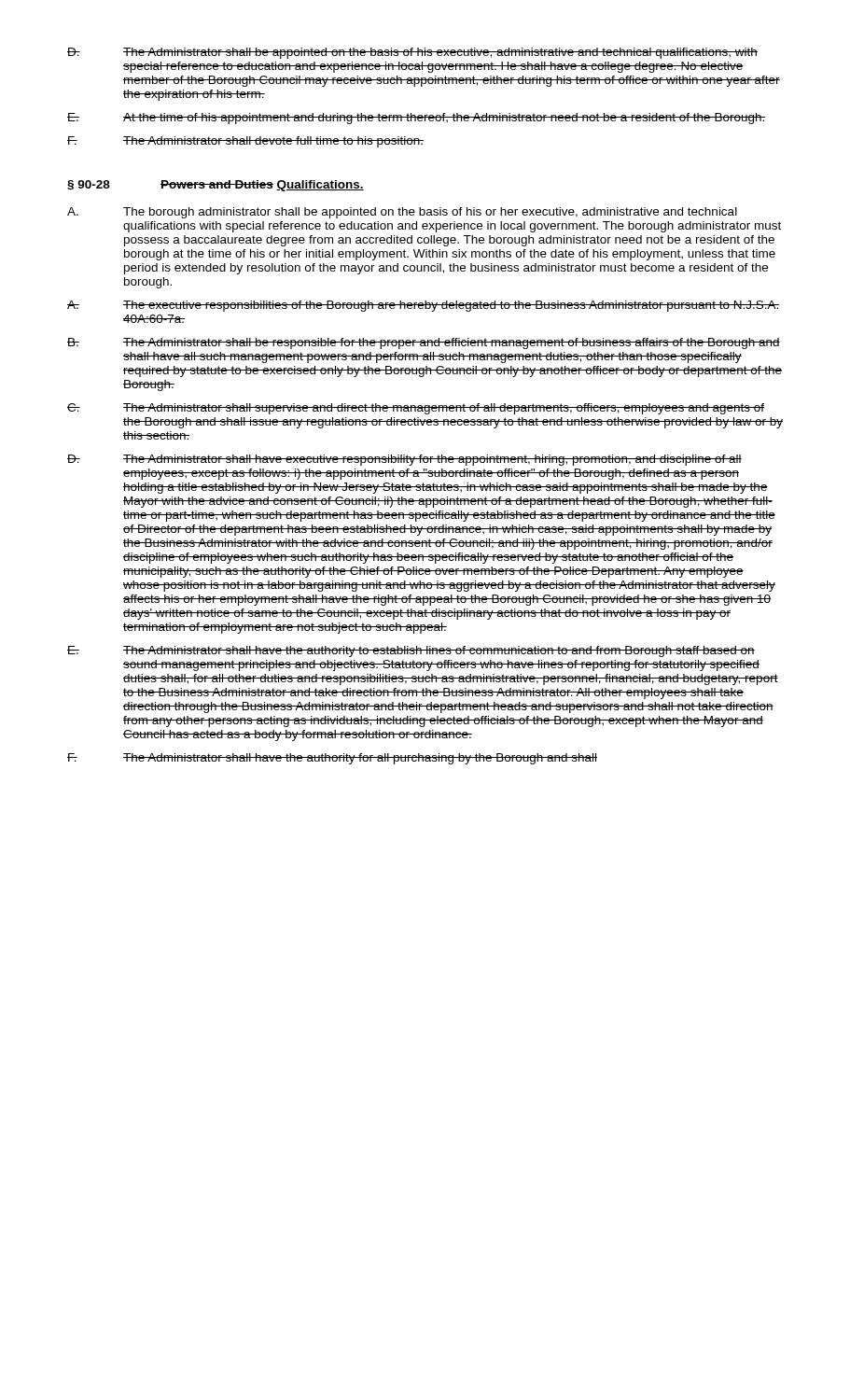Select the text block starting "E. The Administrator shall have"
850x1400 pixels.
pyautogui.click(x=425, y=692)
